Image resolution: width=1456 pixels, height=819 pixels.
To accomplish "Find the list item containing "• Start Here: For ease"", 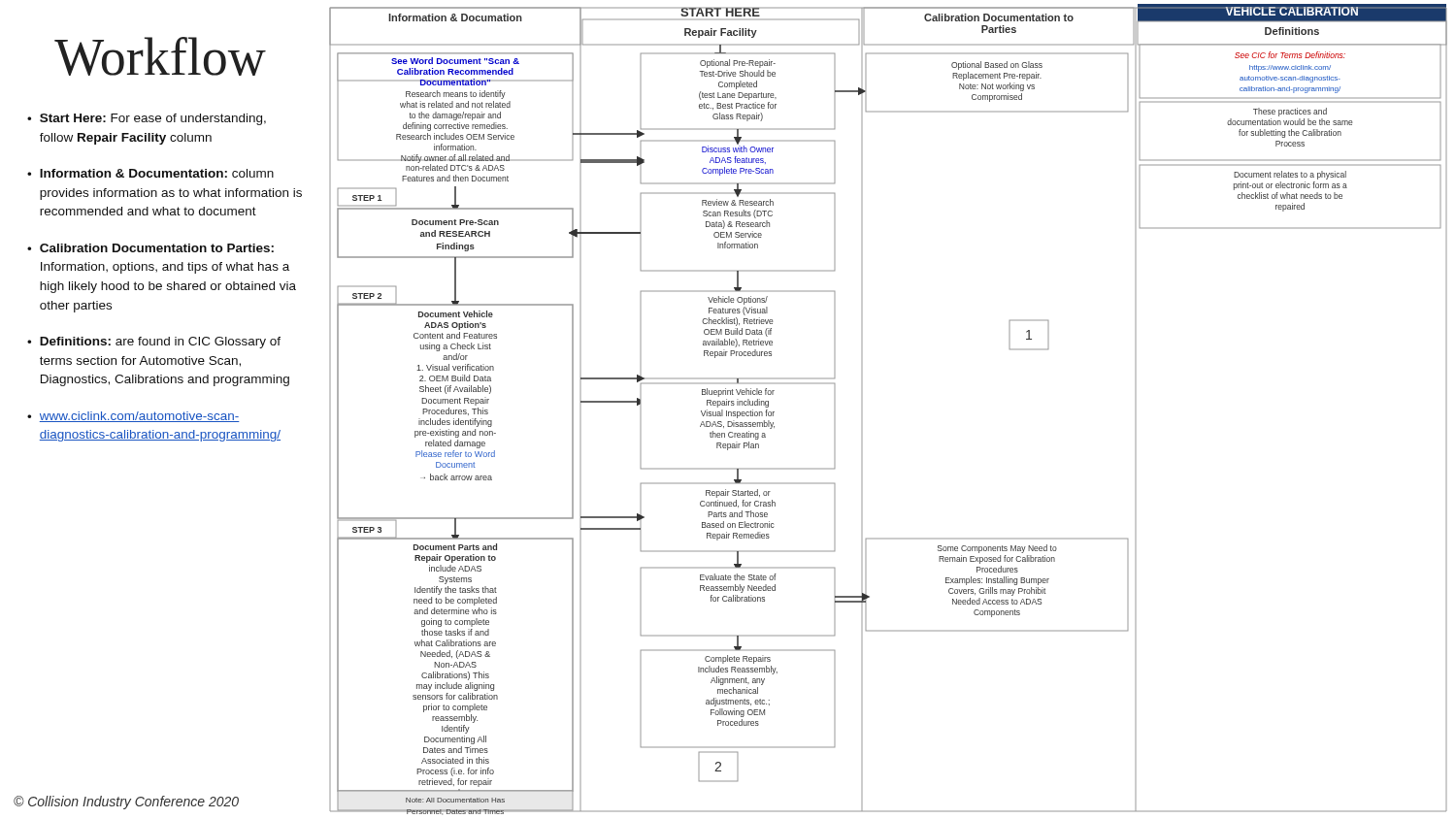I will (x=165, y=128).
